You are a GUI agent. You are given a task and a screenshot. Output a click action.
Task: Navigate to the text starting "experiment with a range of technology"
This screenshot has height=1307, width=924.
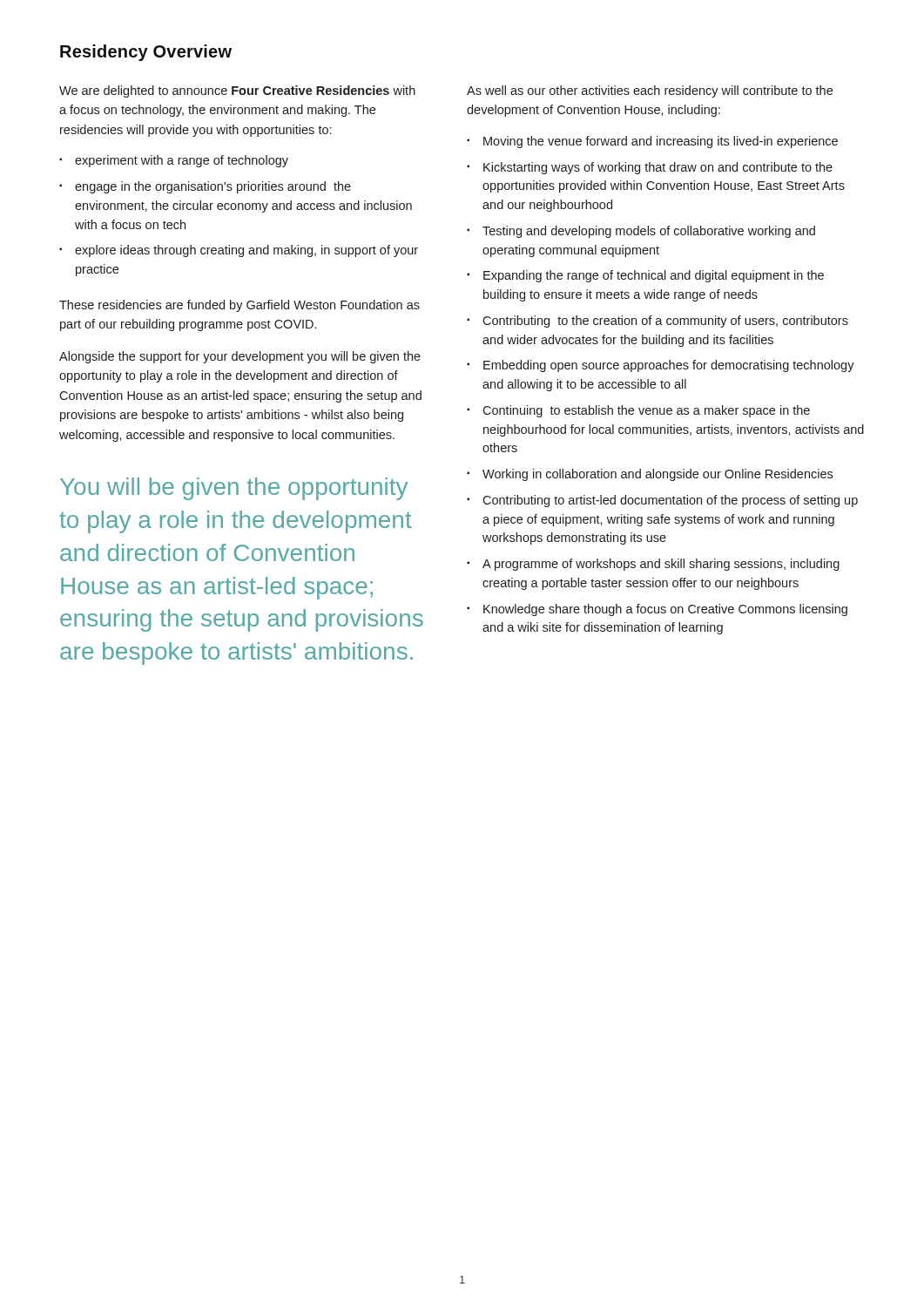182,161
